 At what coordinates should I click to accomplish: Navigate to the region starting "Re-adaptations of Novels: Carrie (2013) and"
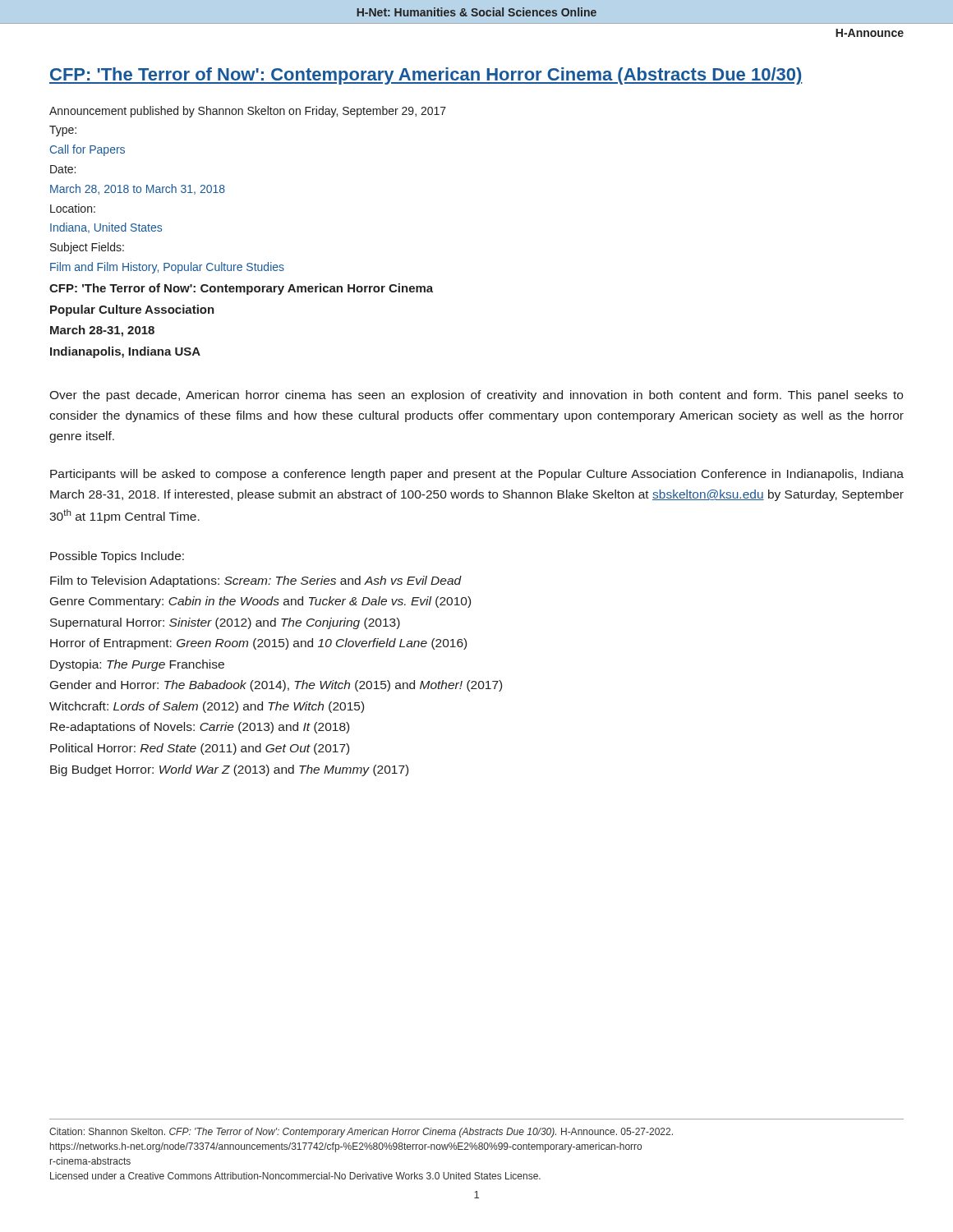(x=200, y=727)
